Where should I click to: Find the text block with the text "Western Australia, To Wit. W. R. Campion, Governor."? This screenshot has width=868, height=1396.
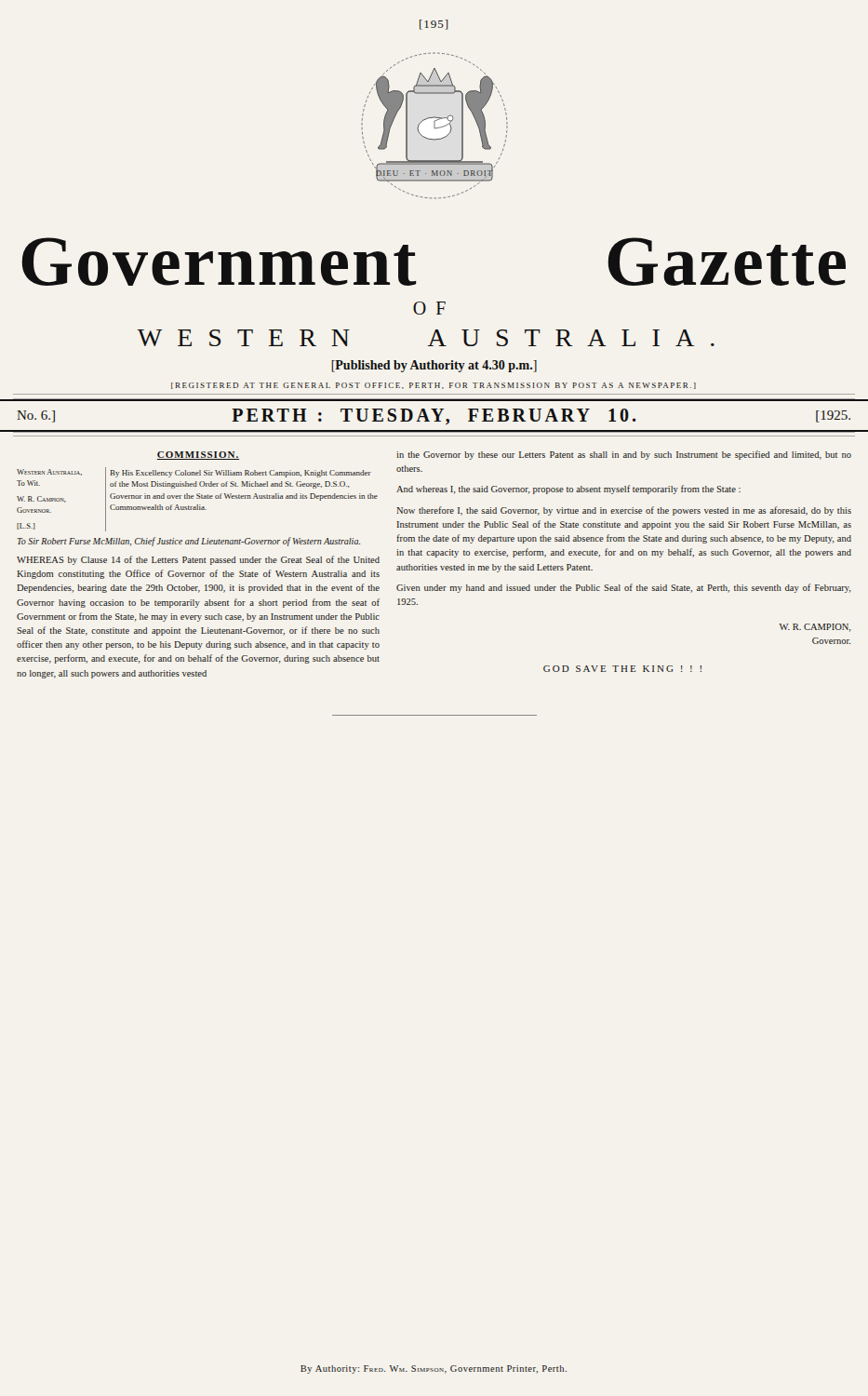[198, 499]
